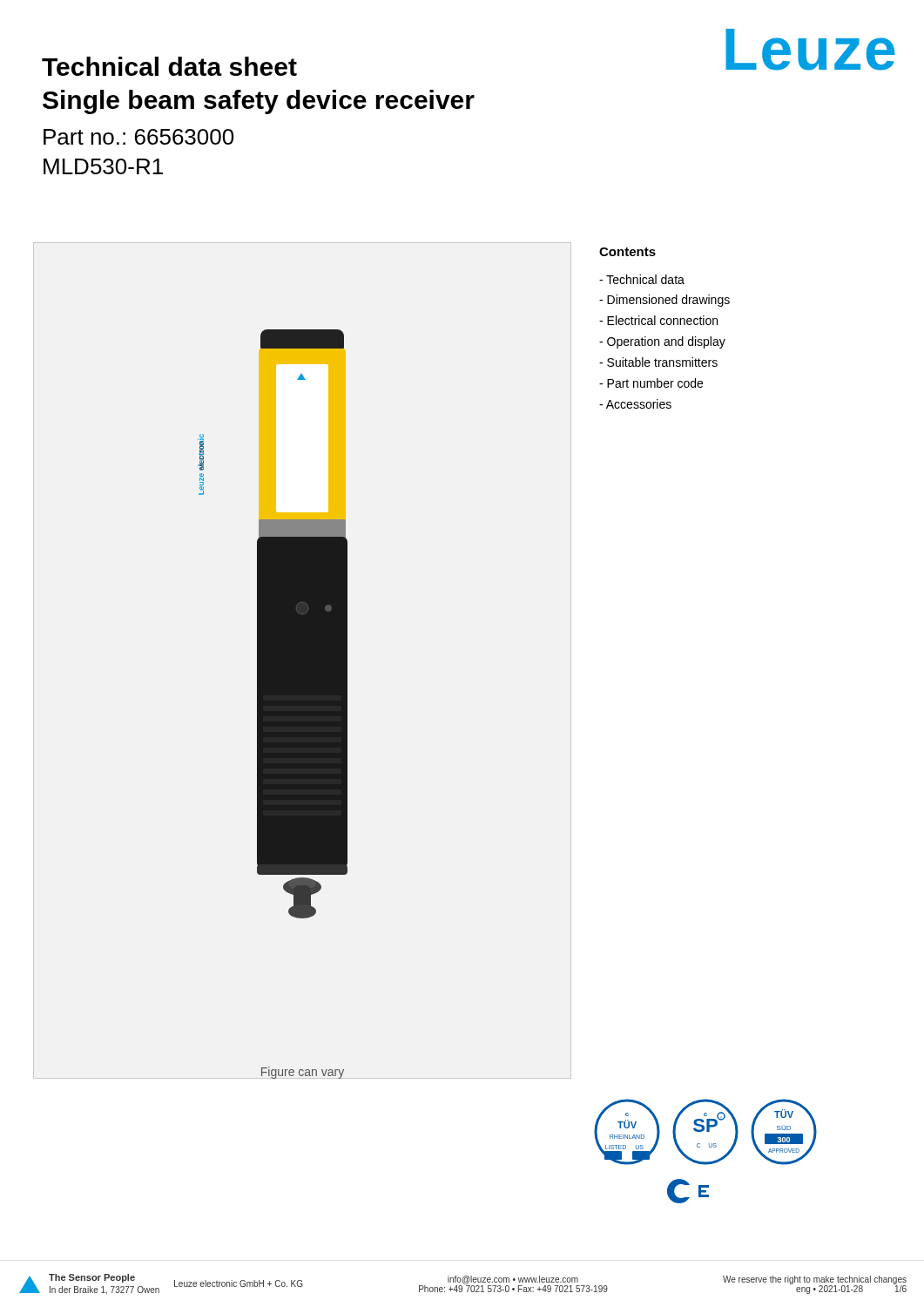
Task: Select the passage starting "Electrical connection"
Action: tap(659, 321)
